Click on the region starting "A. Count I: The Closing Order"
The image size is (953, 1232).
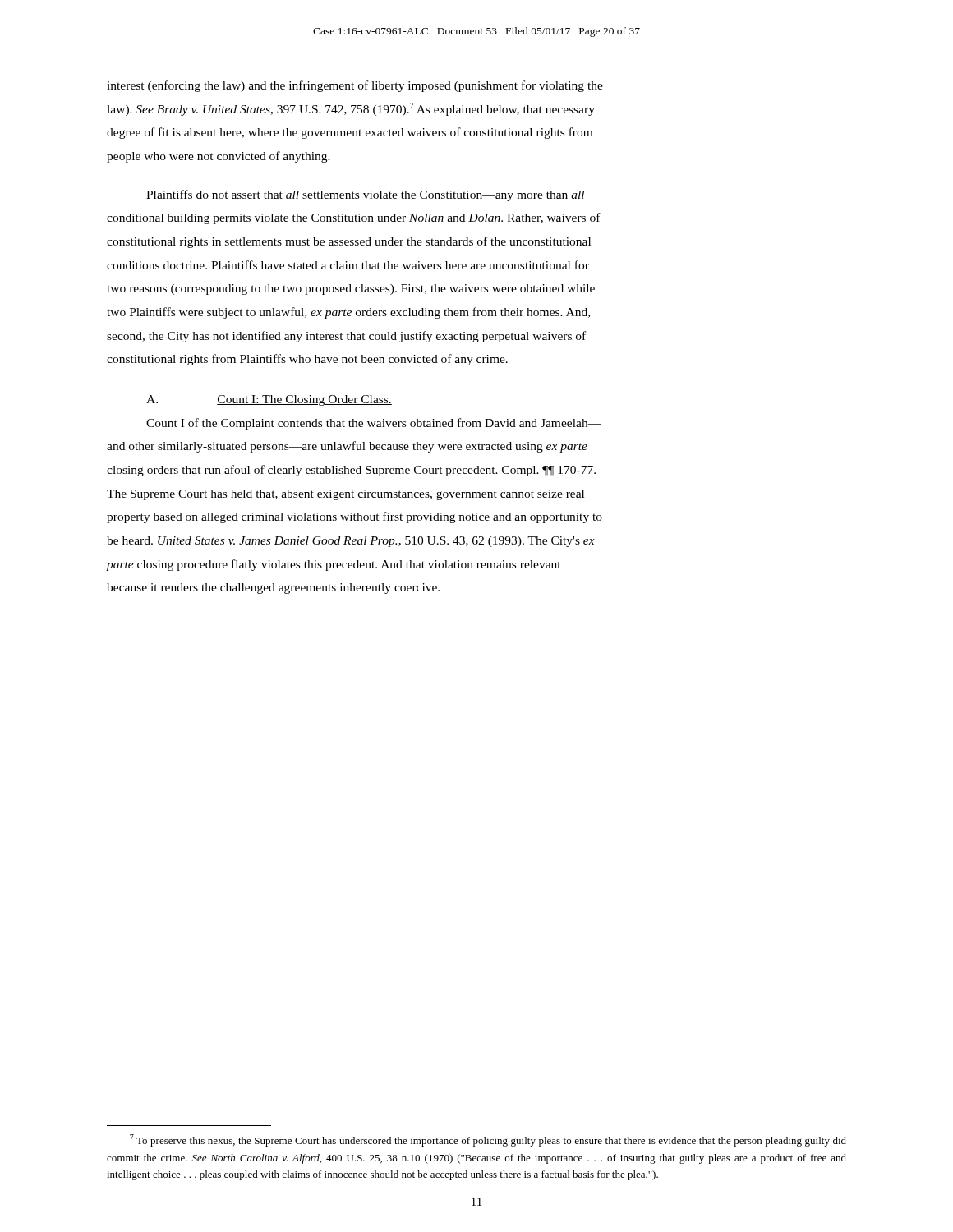point(269,399)
